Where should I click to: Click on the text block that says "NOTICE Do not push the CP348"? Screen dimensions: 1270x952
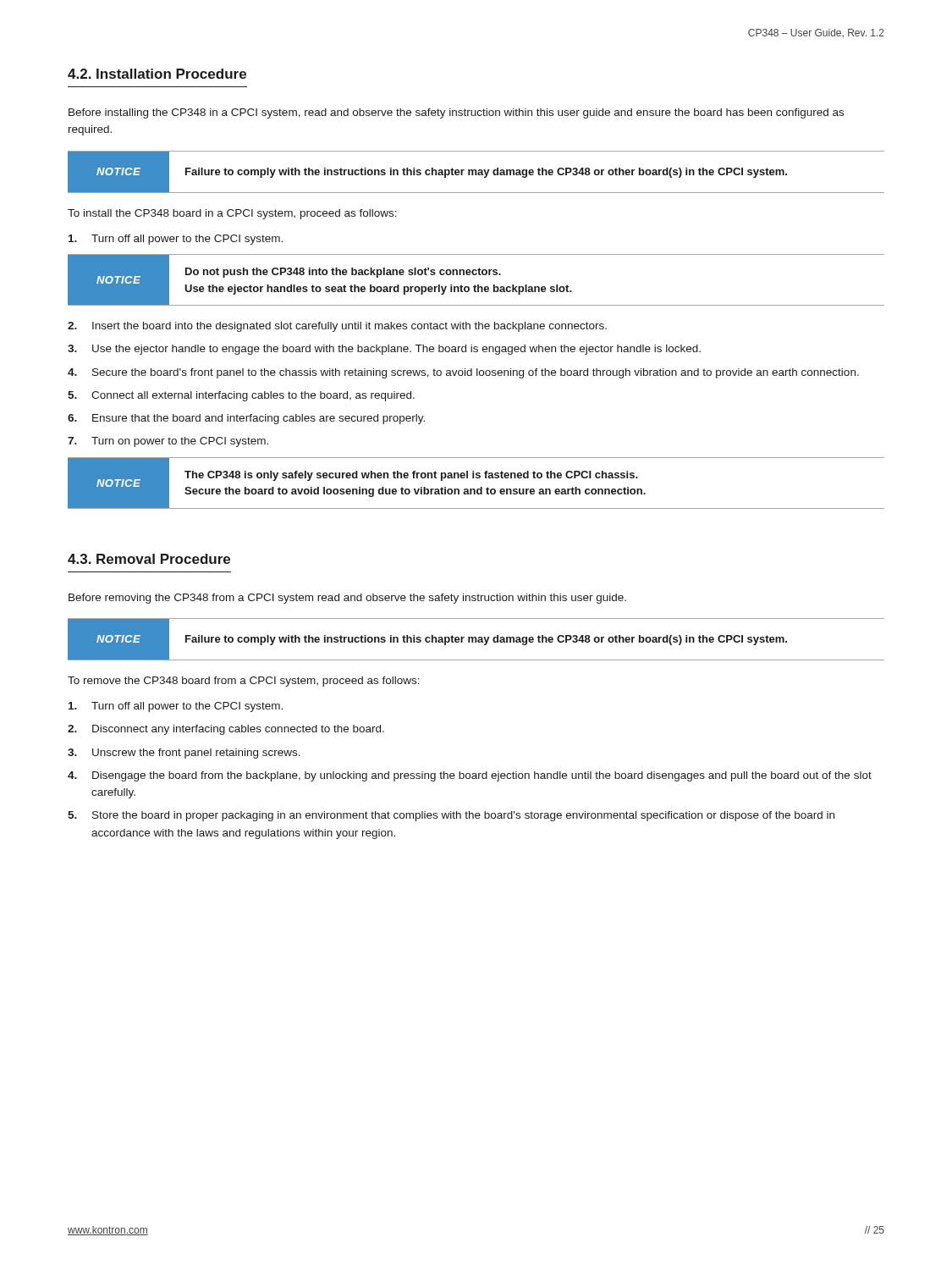click(327, 280)
